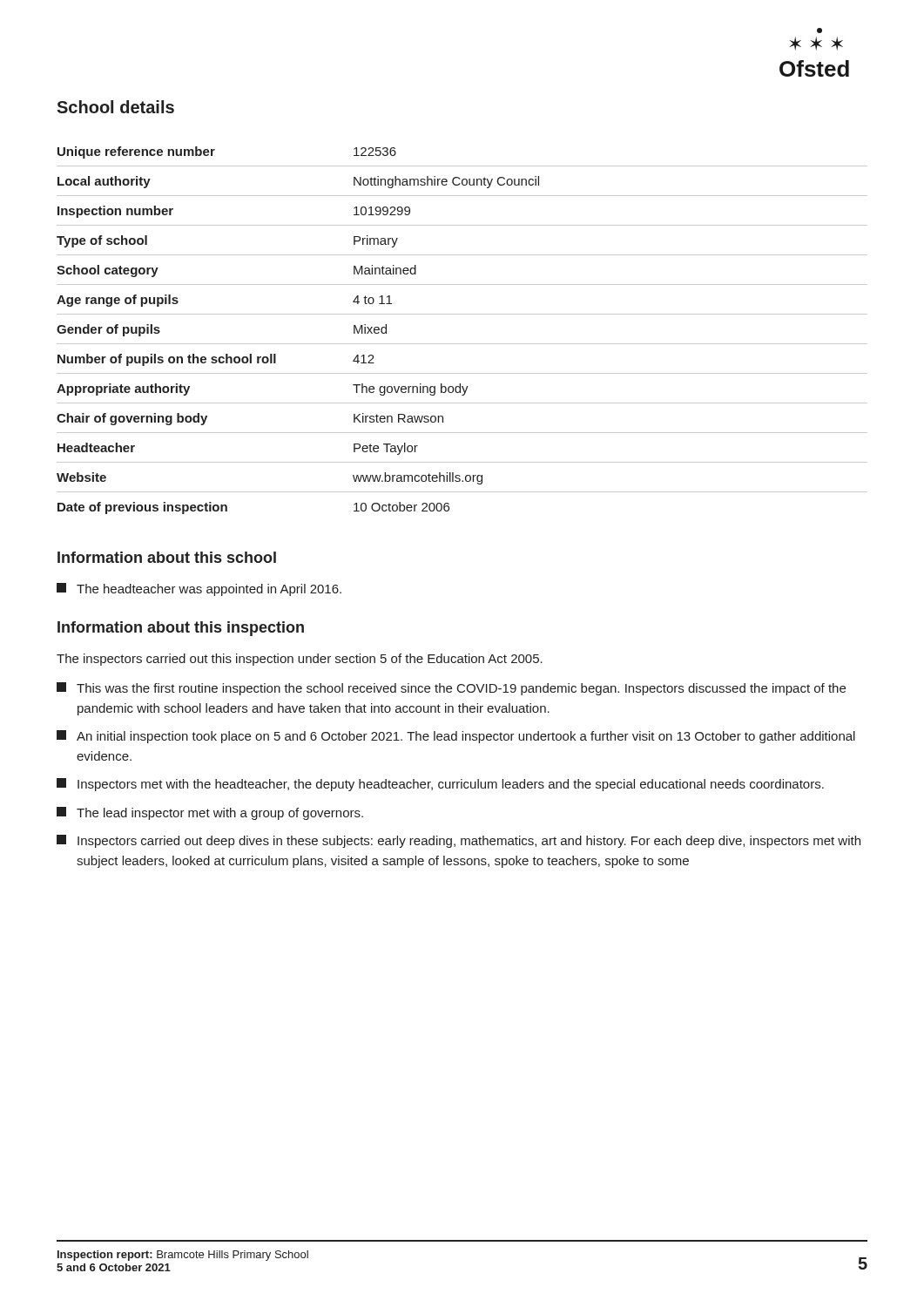Point to the block beginning "This was the"
The height and width of the screenshot is (1307, 924).
[462, 698]
